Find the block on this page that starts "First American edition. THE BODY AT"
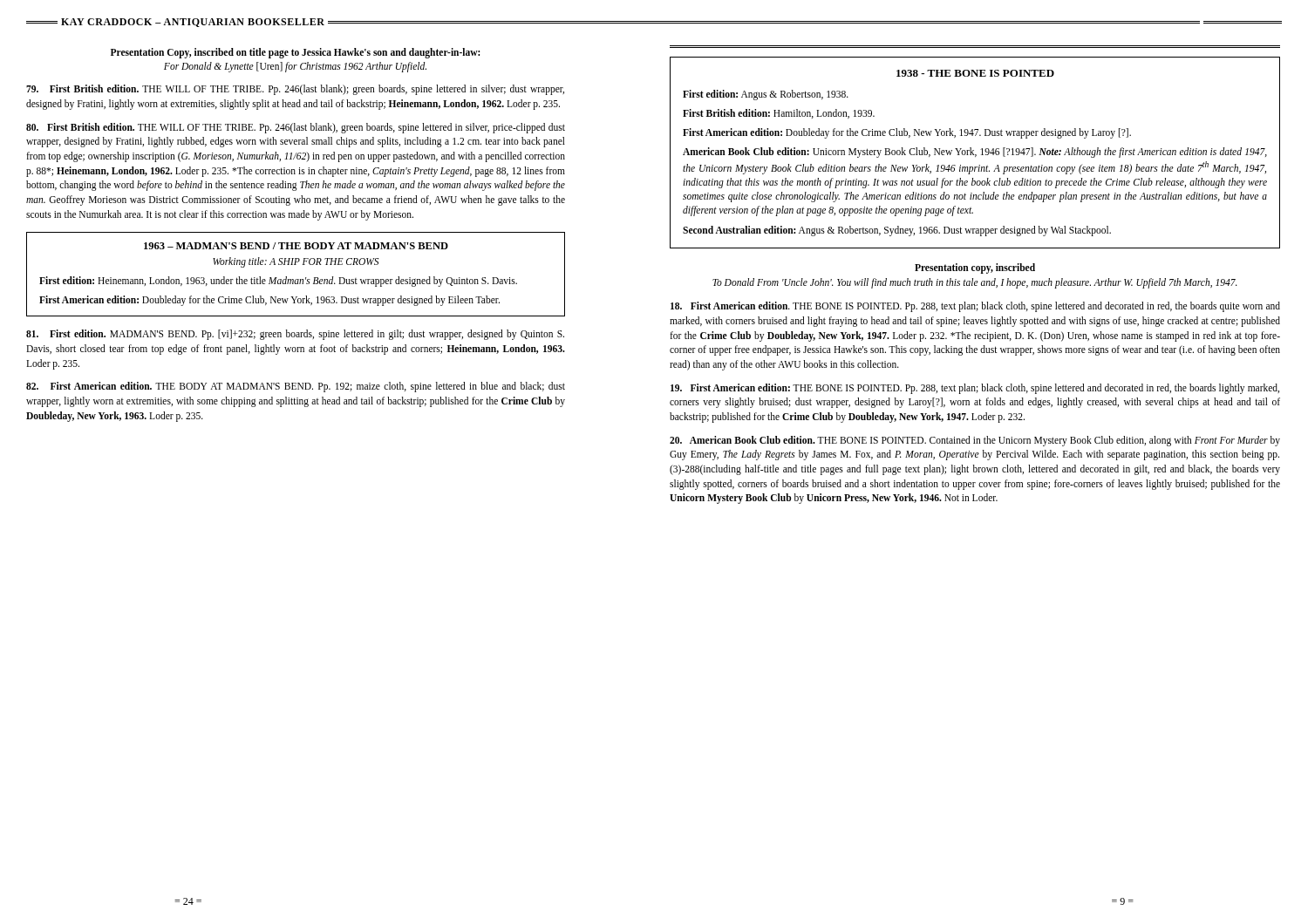1308x924 pixels. [x=296, y=401]
